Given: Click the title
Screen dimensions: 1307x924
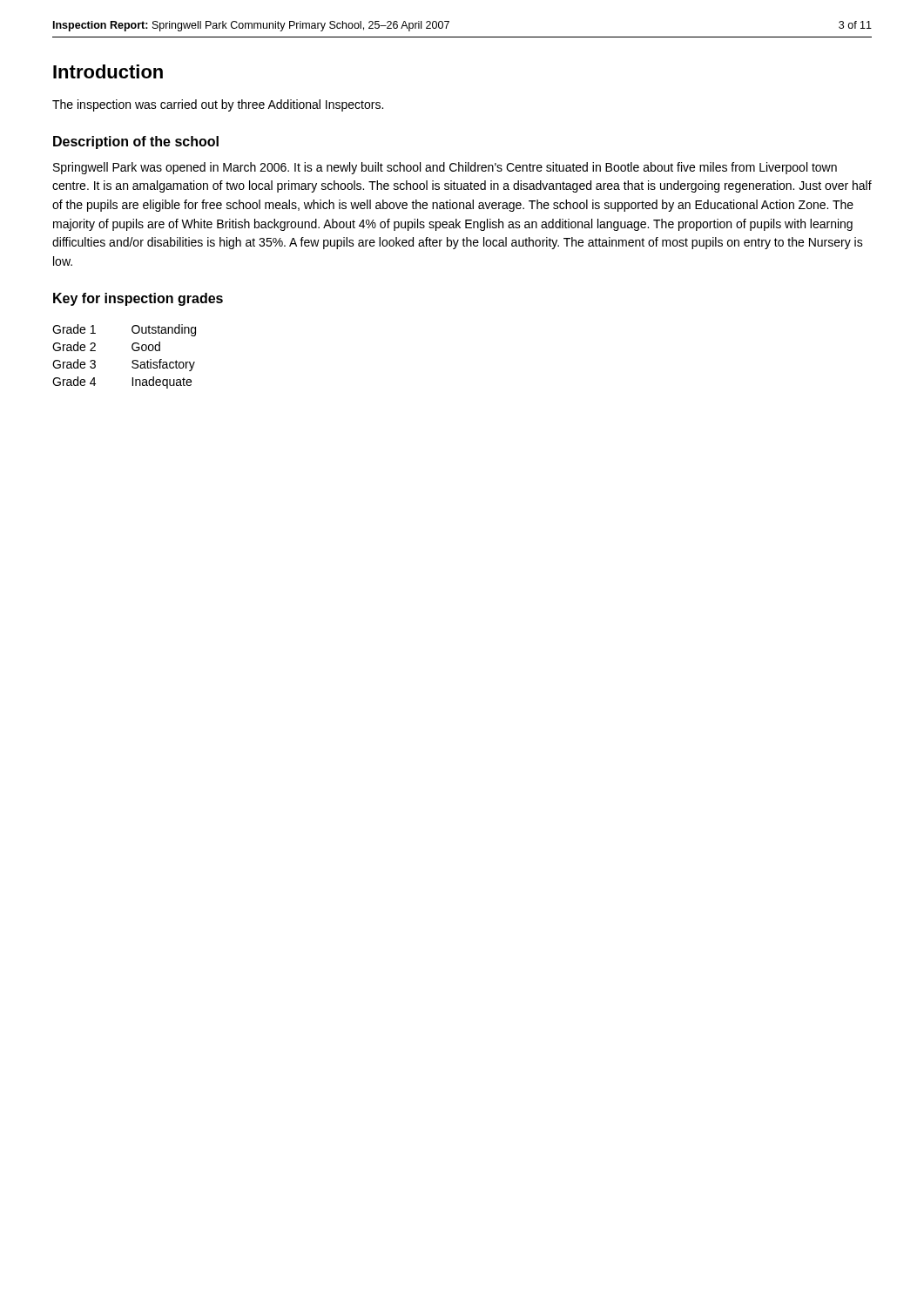Looking at the screenshot, I should coord(108,72).
